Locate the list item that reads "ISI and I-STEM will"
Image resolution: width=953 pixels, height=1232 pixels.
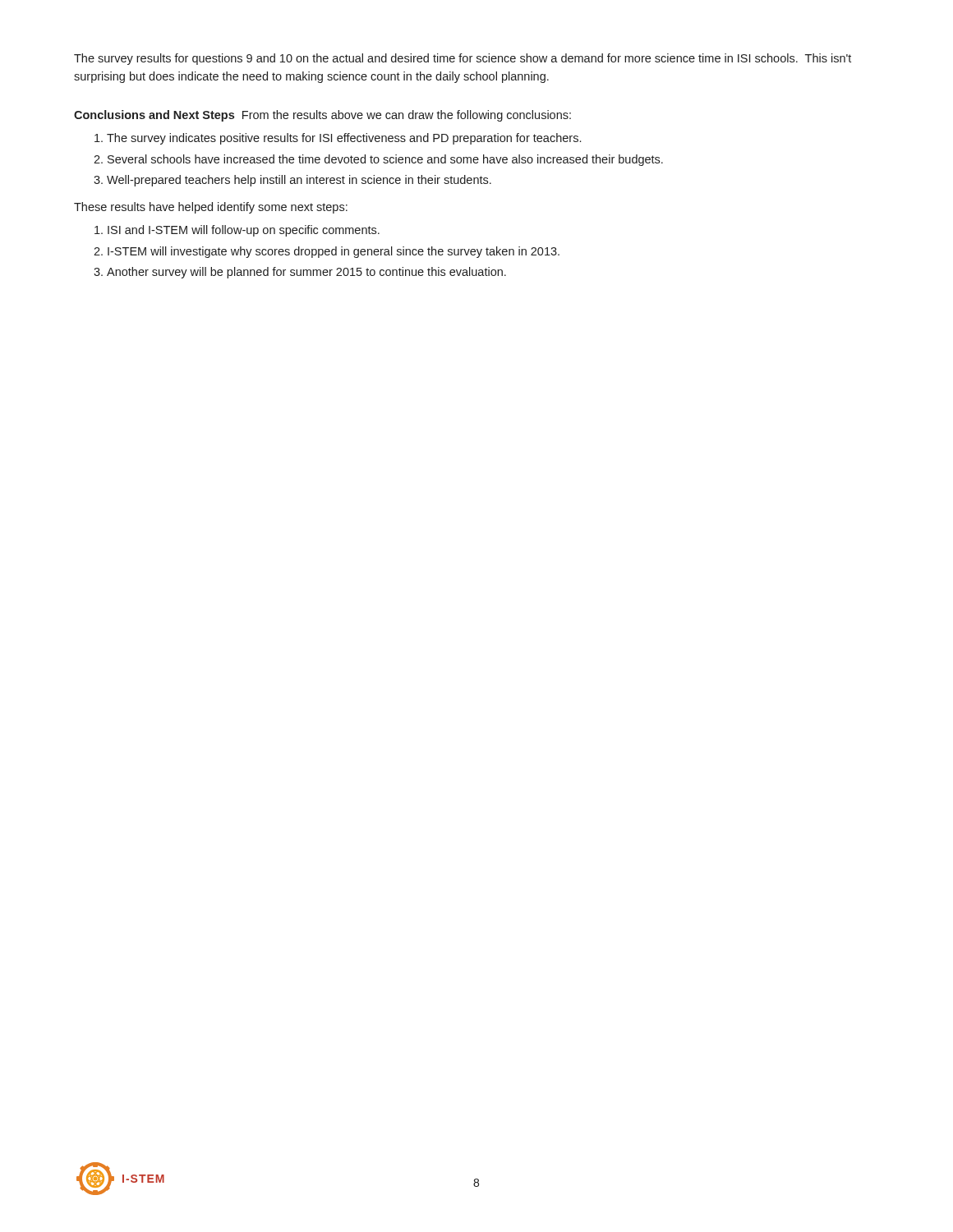237,231
